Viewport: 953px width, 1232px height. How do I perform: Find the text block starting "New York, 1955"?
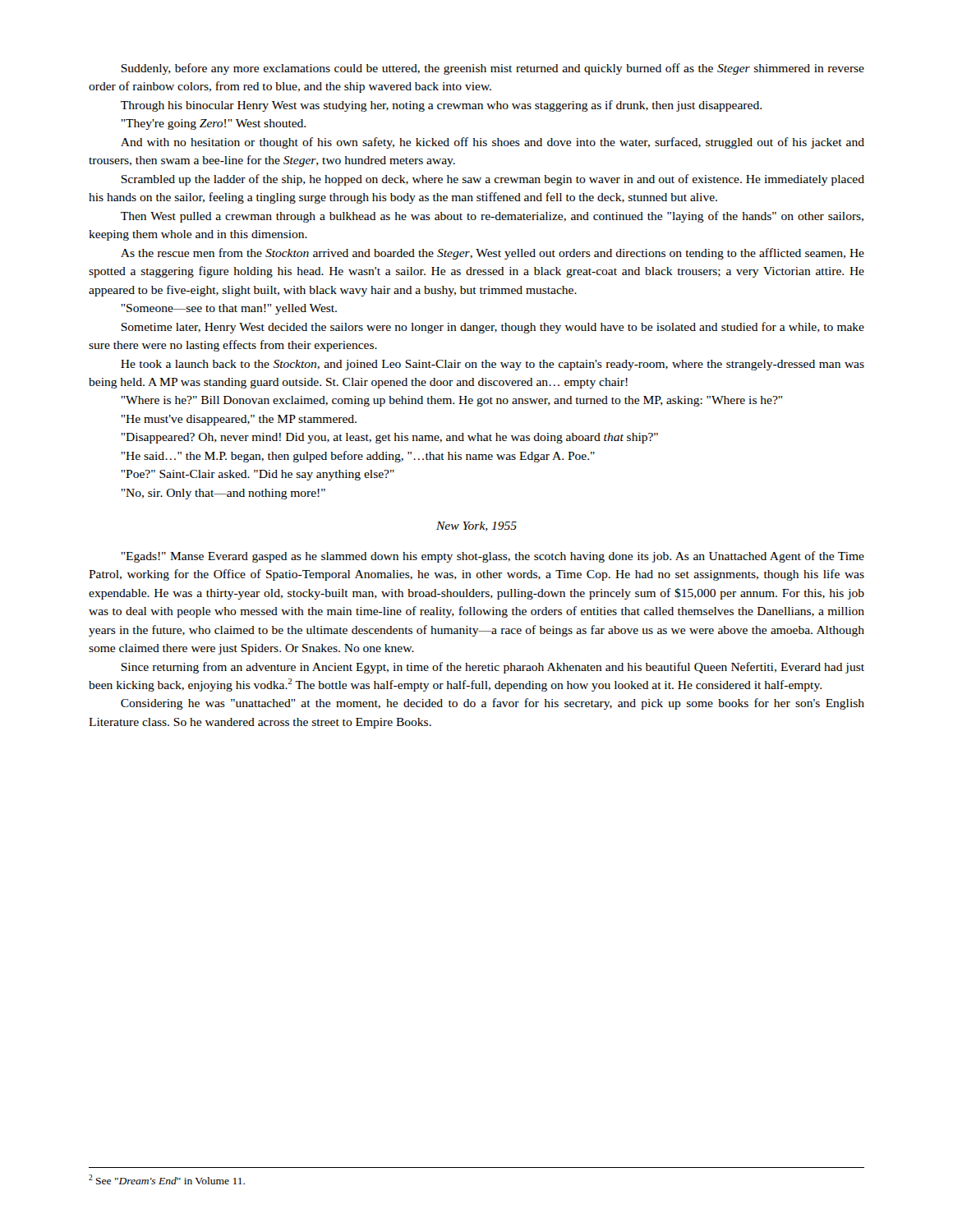[476, 525]
